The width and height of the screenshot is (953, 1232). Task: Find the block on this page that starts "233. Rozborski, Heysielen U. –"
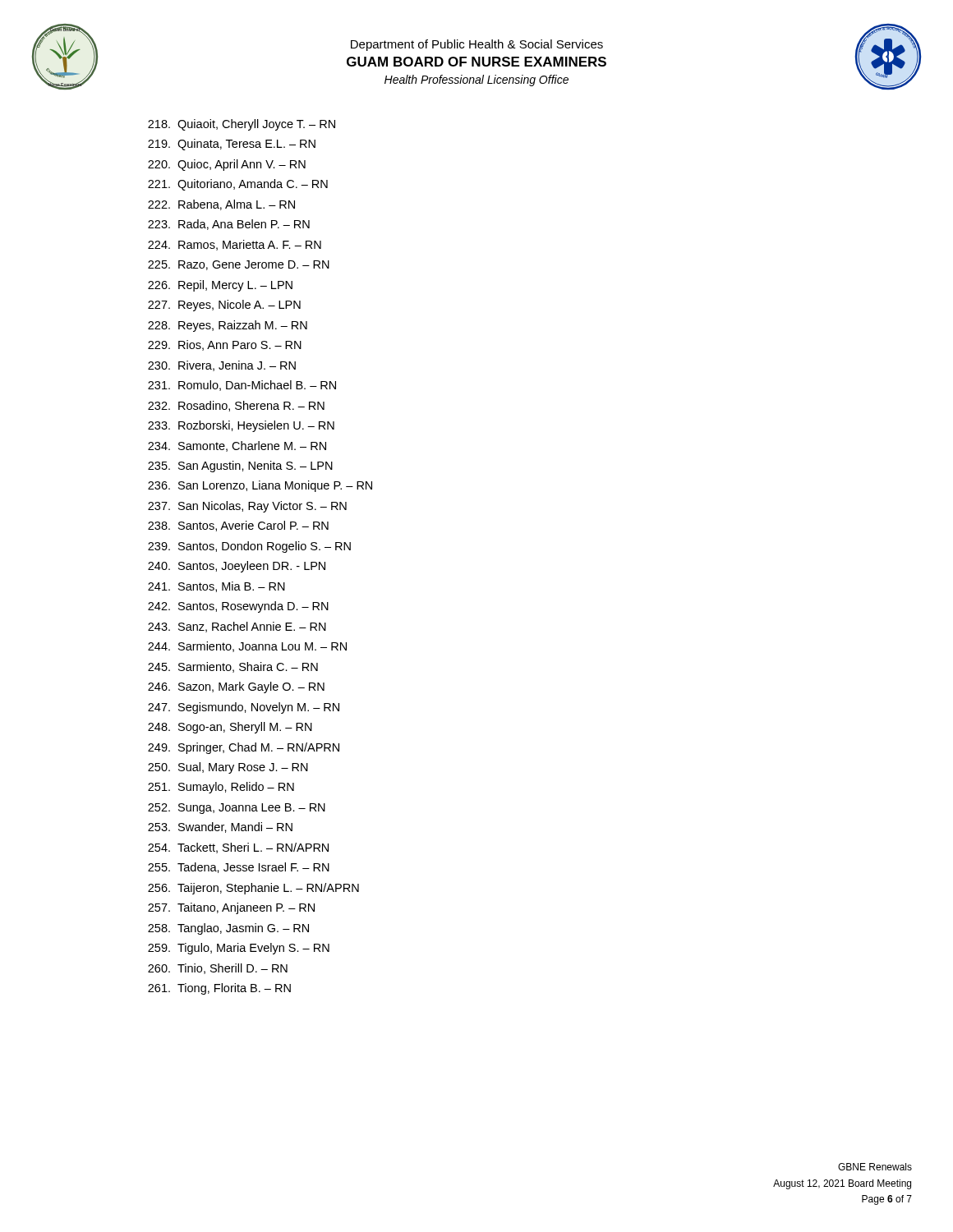(x=233, y=426)
